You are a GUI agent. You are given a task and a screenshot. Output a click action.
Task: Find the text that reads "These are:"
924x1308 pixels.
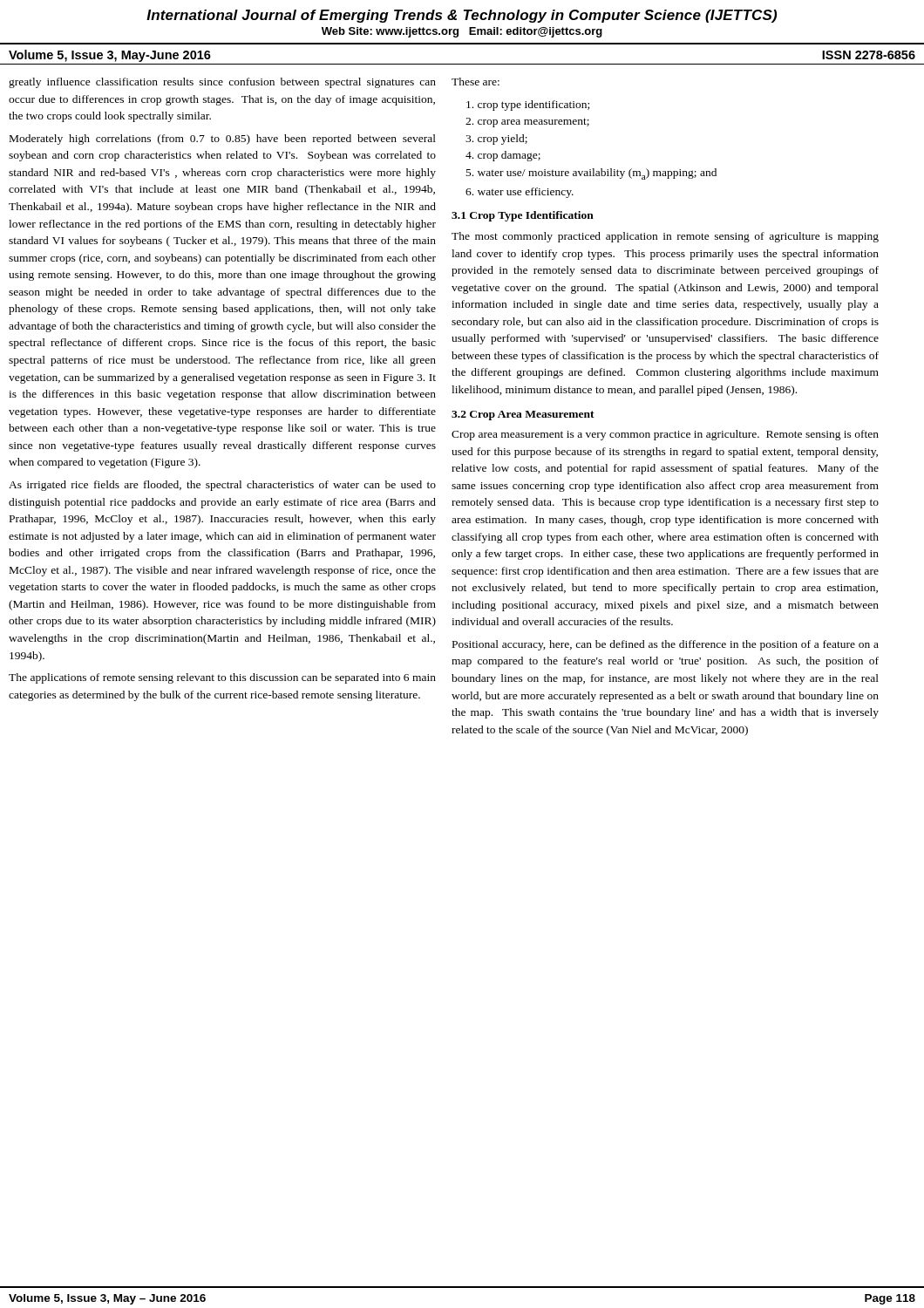(476, 82)
